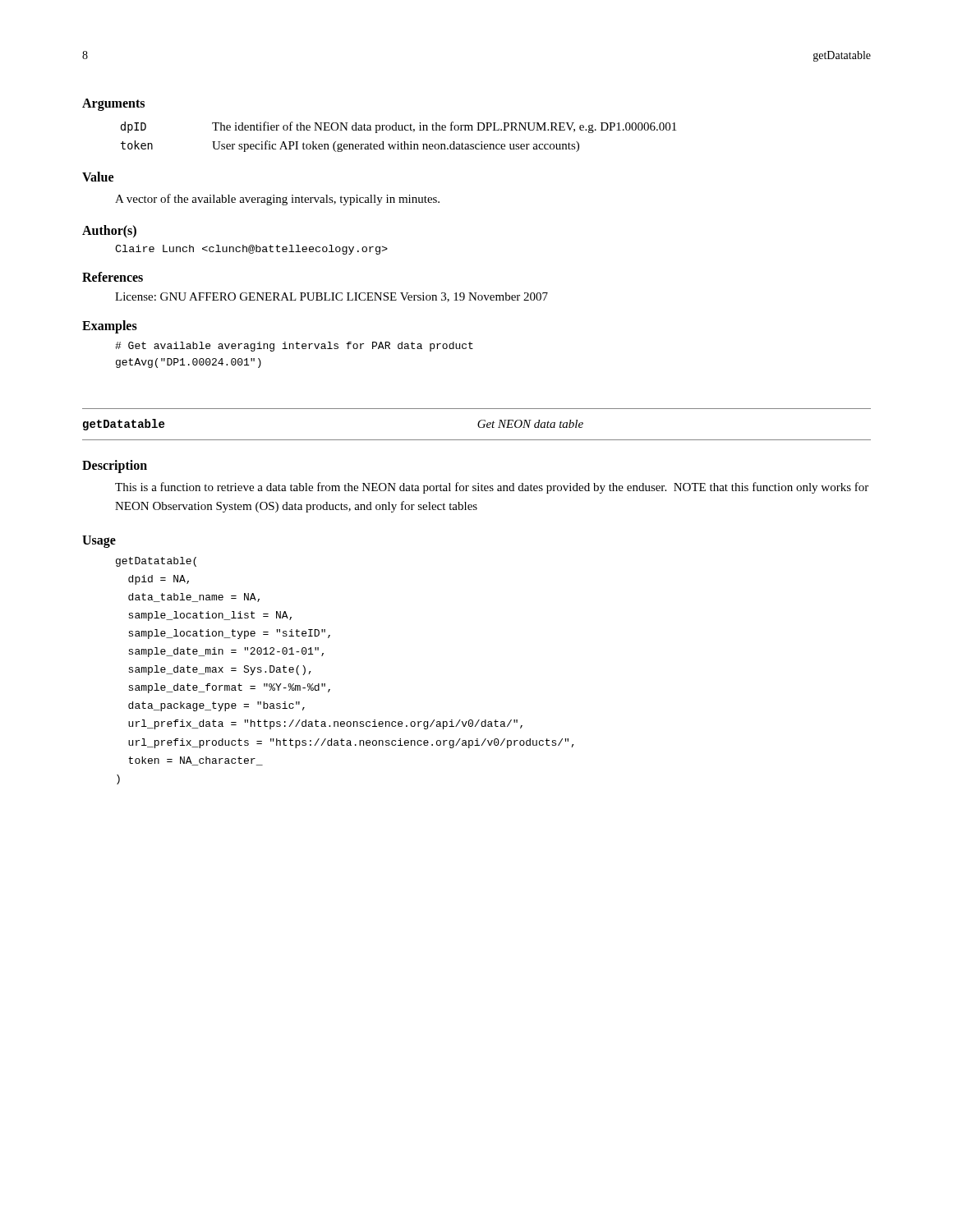
Task: Locate the table with the text "User specific API"
Action: coord(476,136)
